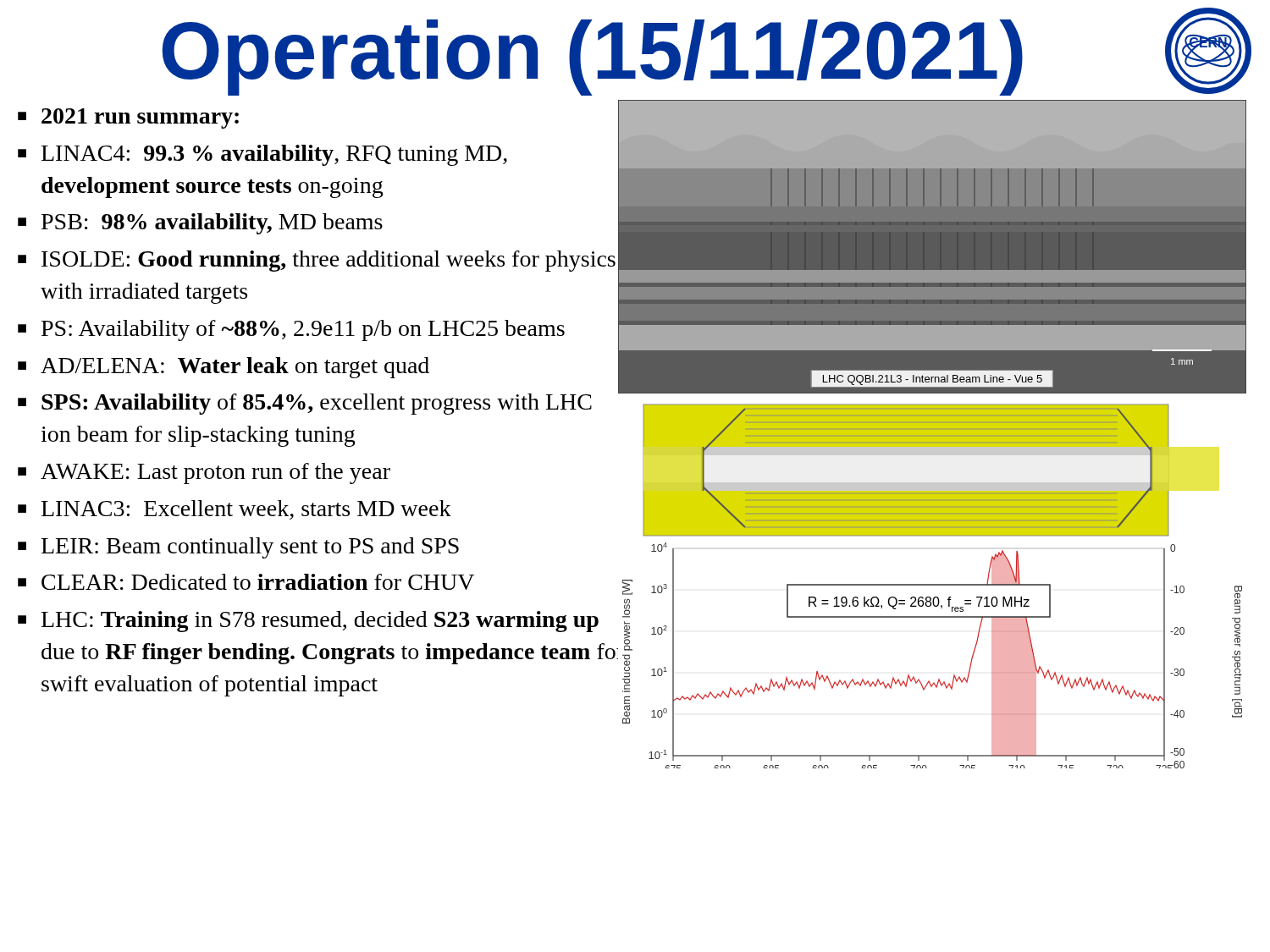Select the region starting "■ PSB: 98%"
Viewport: 1270px width, 952px height.
[x=322, y=222]
